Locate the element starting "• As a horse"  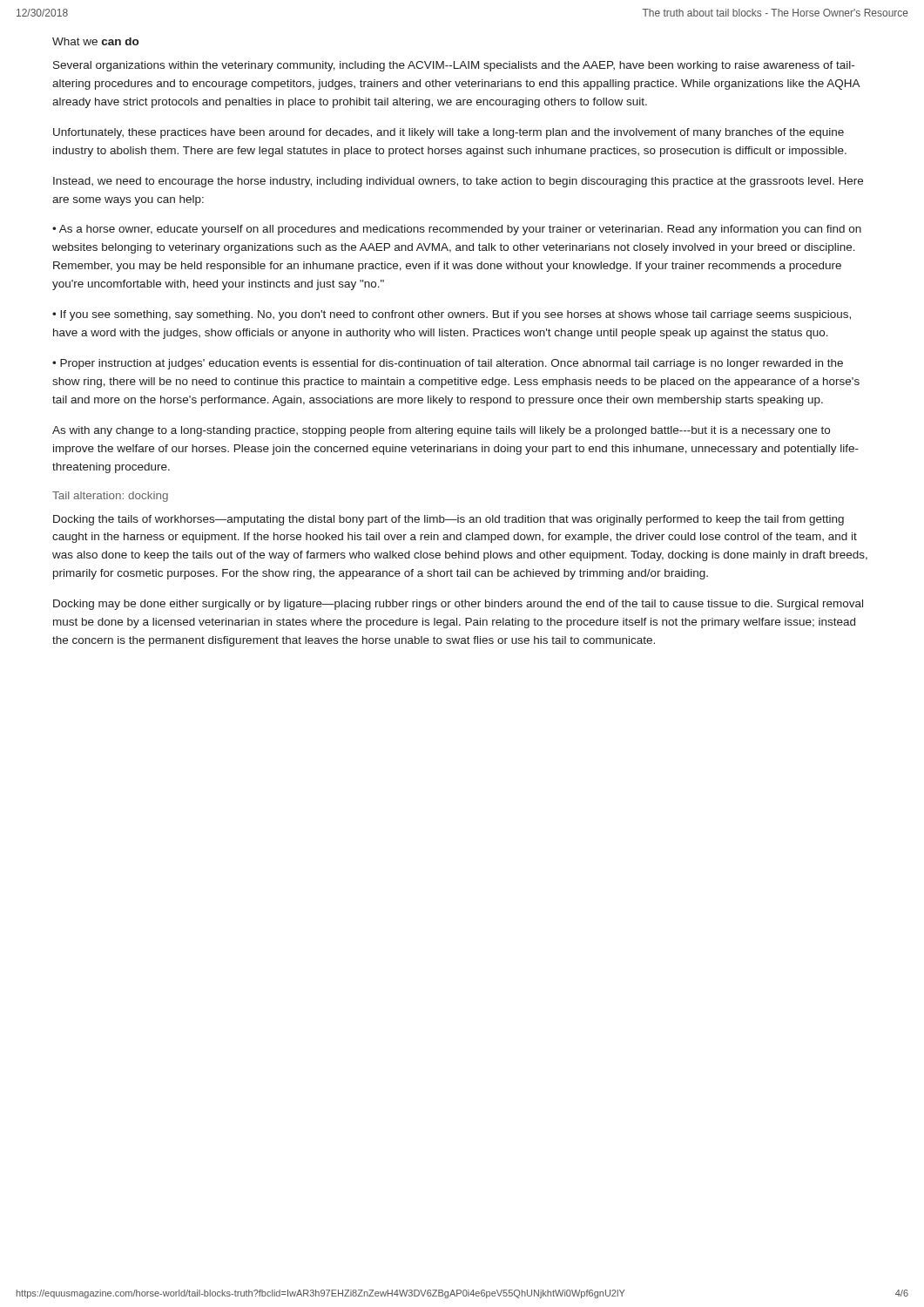point(457,256)
